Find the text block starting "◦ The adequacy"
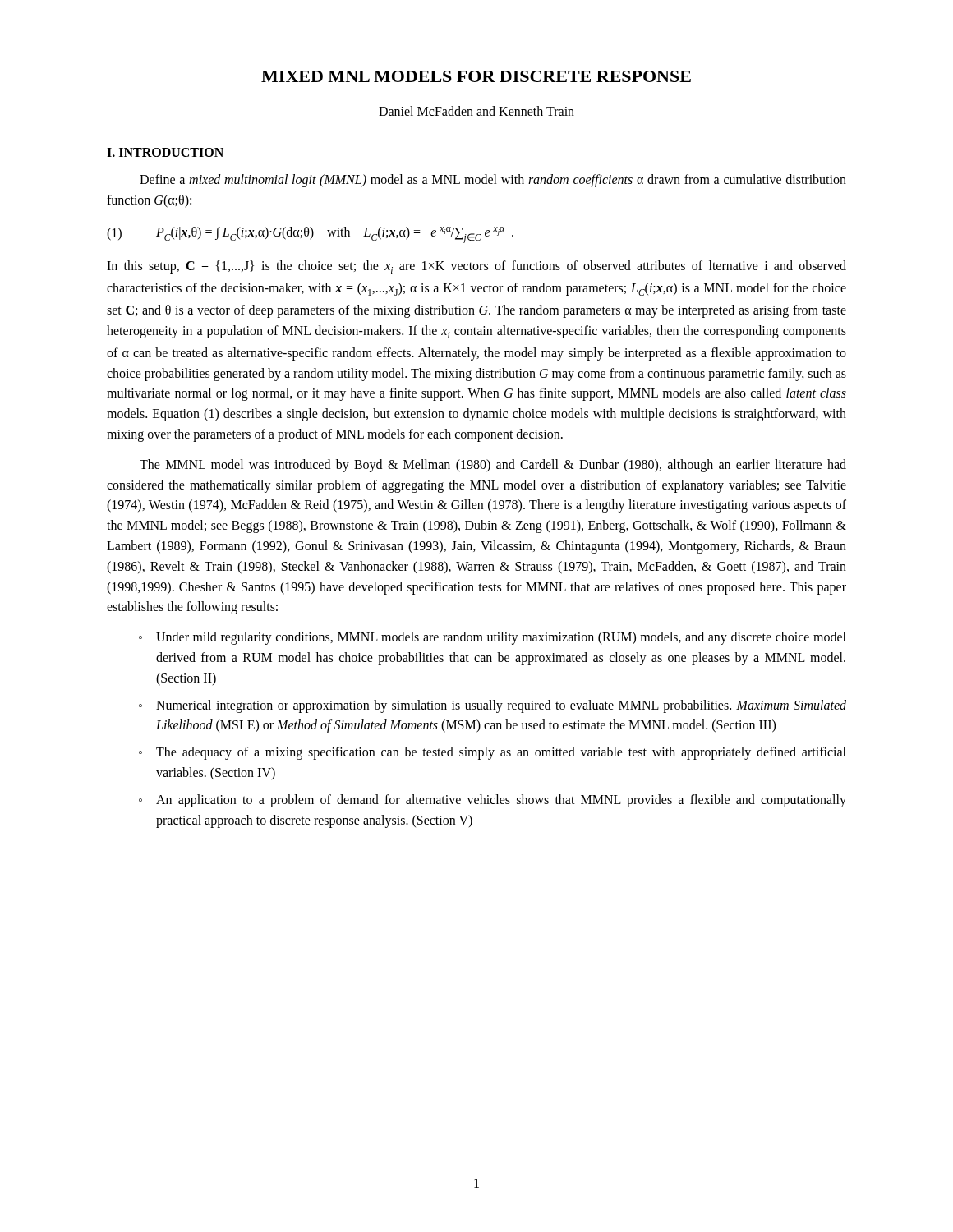The height and width of the screenshot is (1232, 953). tap(501, 761)
